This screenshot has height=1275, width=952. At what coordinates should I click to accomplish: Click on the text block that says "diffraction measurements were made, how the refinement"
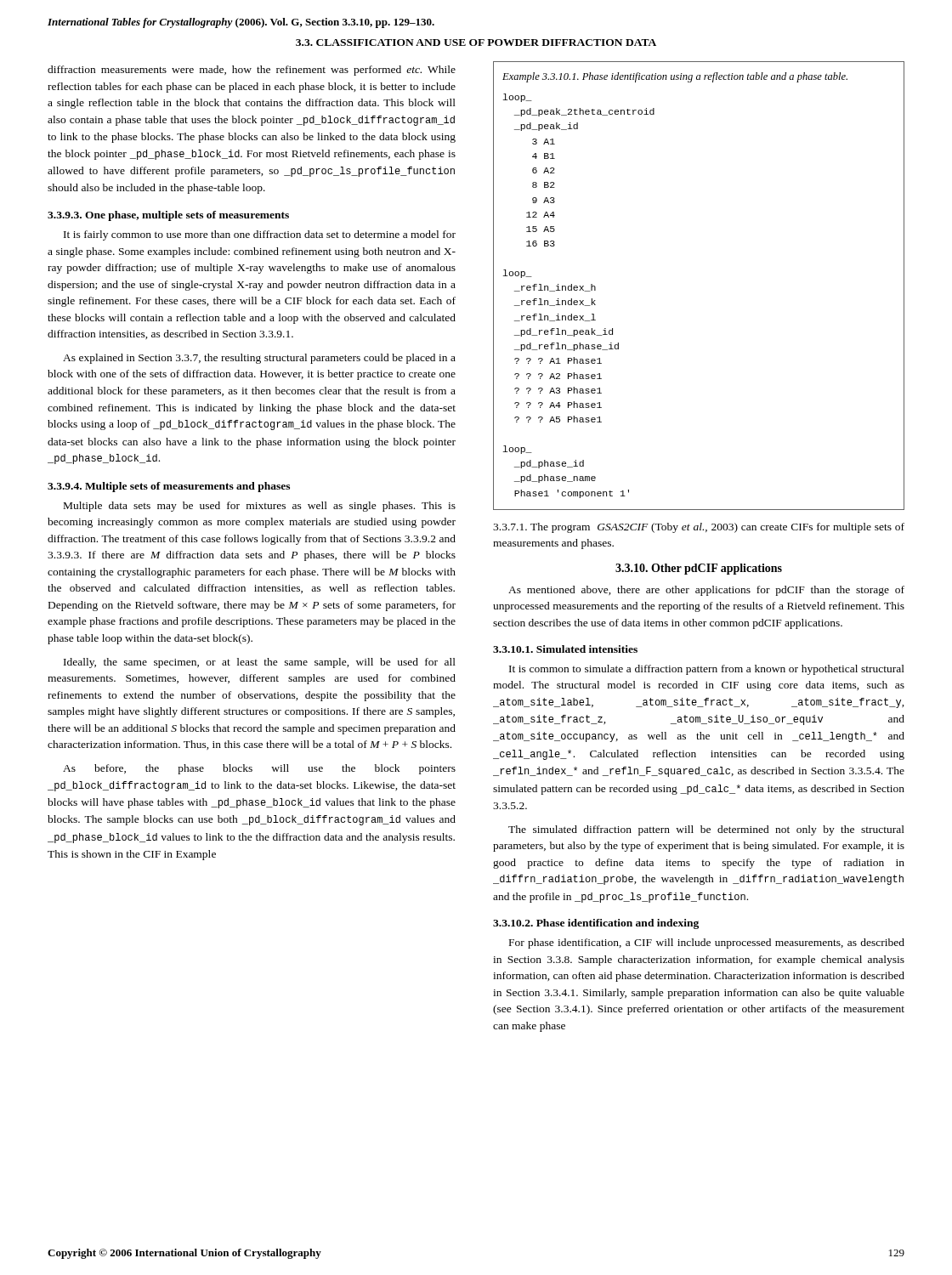point(252,129)
